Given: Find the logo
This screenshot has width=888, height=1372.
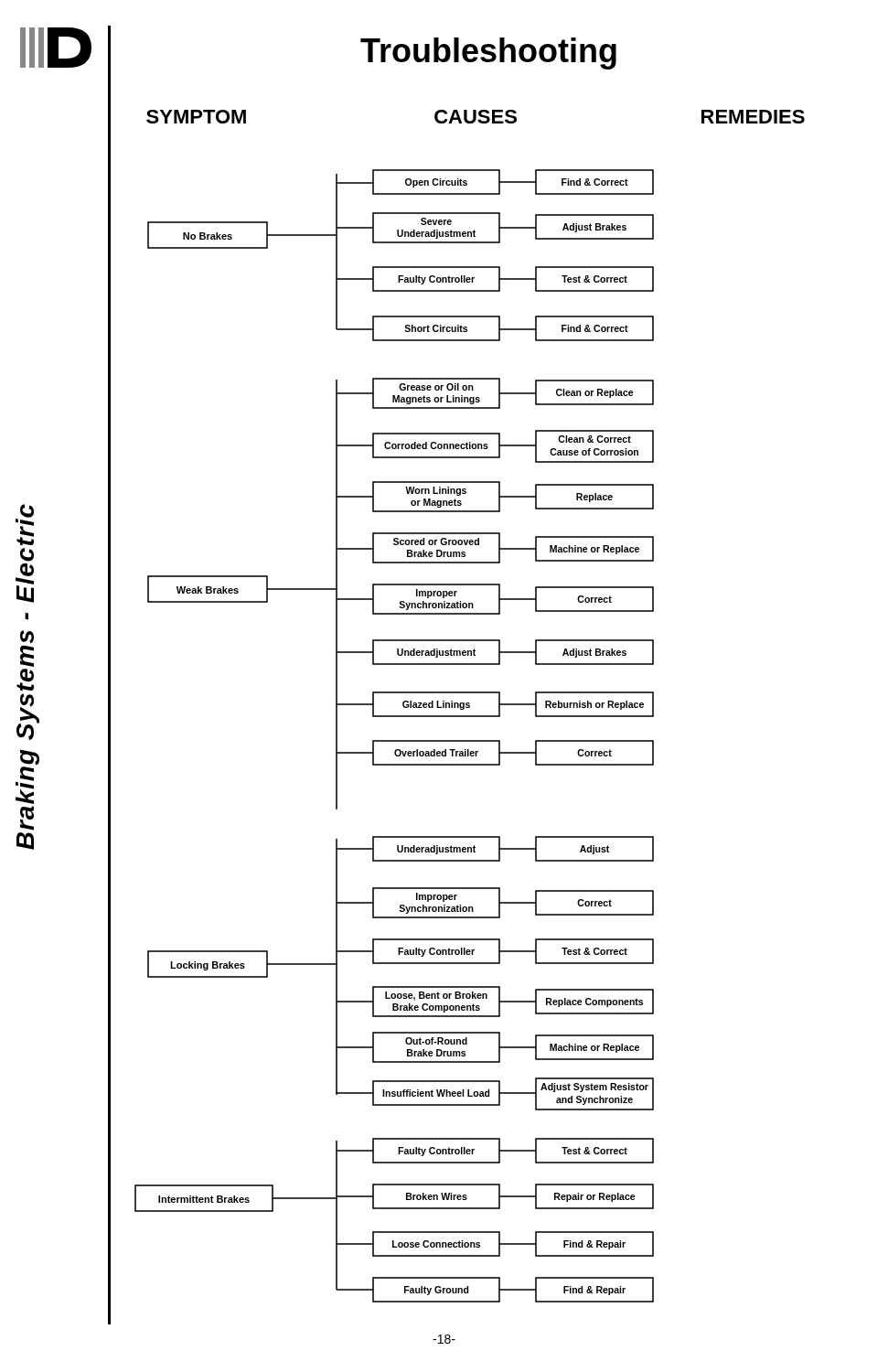Looking at the screenshot, I should click(60, 48).
